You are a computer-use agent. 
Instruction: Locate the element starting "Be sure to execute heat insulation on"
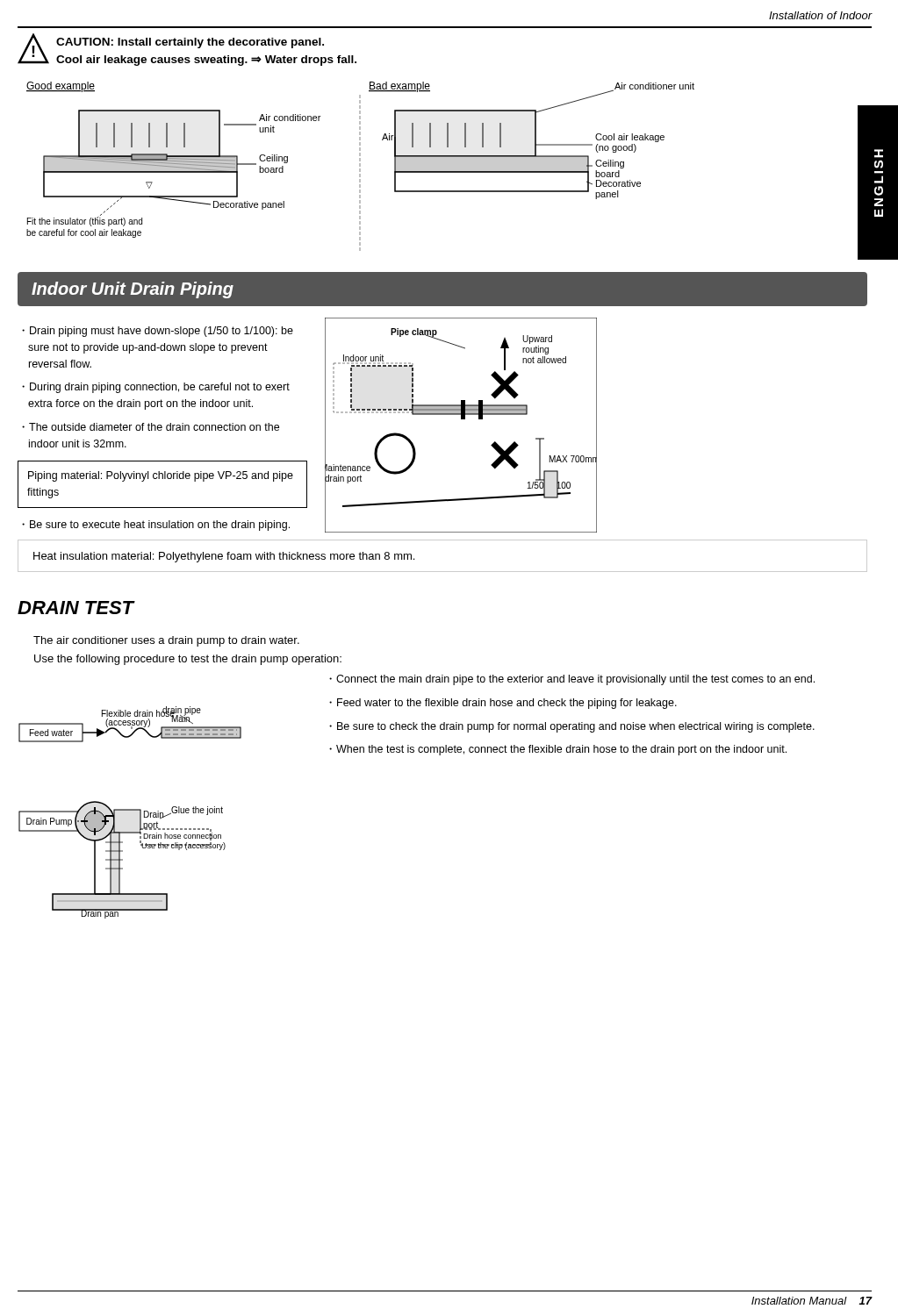pos(160,524)
